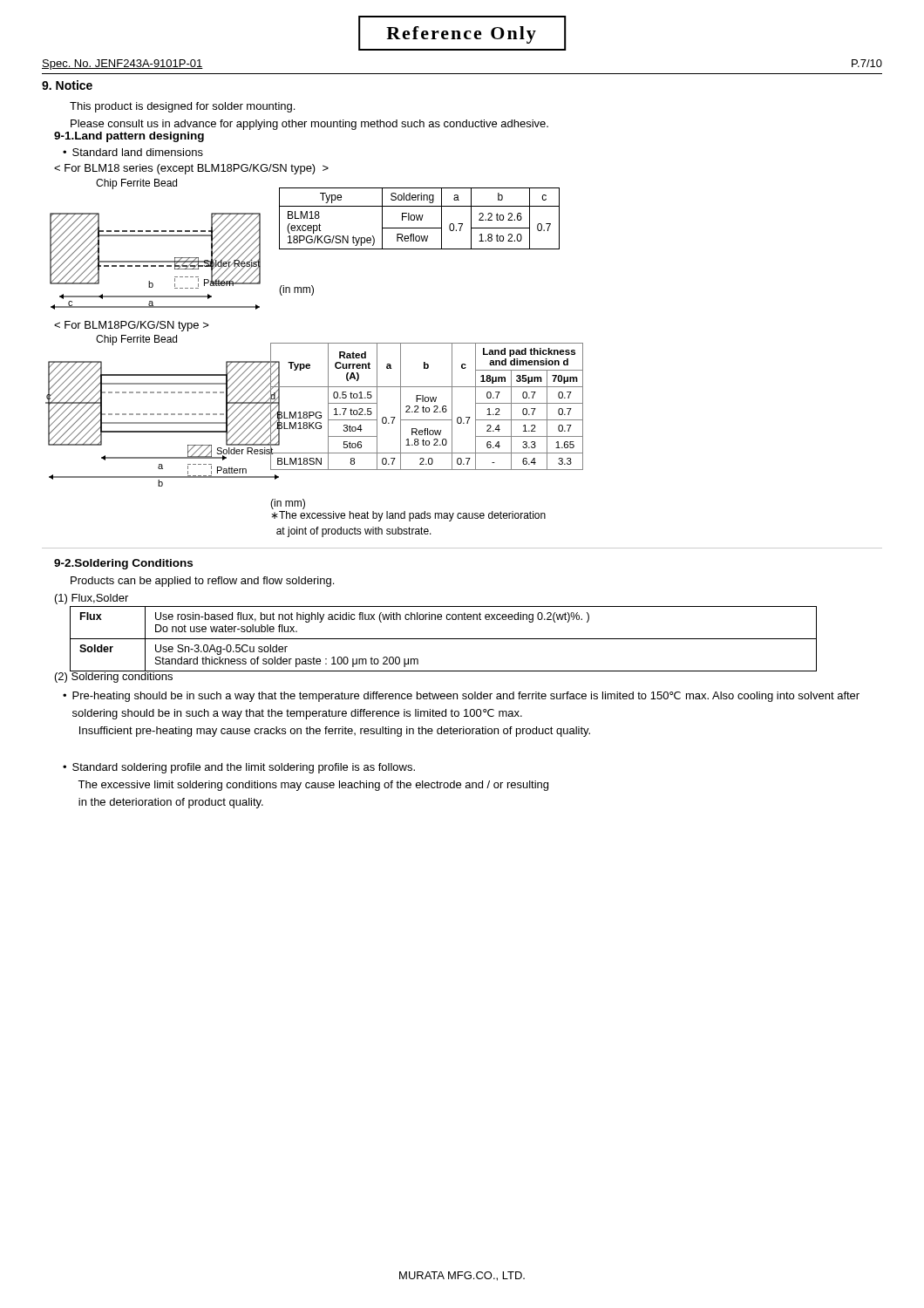Screen dimensions: 1308x924
Task: Find the table that mentions "Use rosin-based flux, but"
Action: coord(476,639)
